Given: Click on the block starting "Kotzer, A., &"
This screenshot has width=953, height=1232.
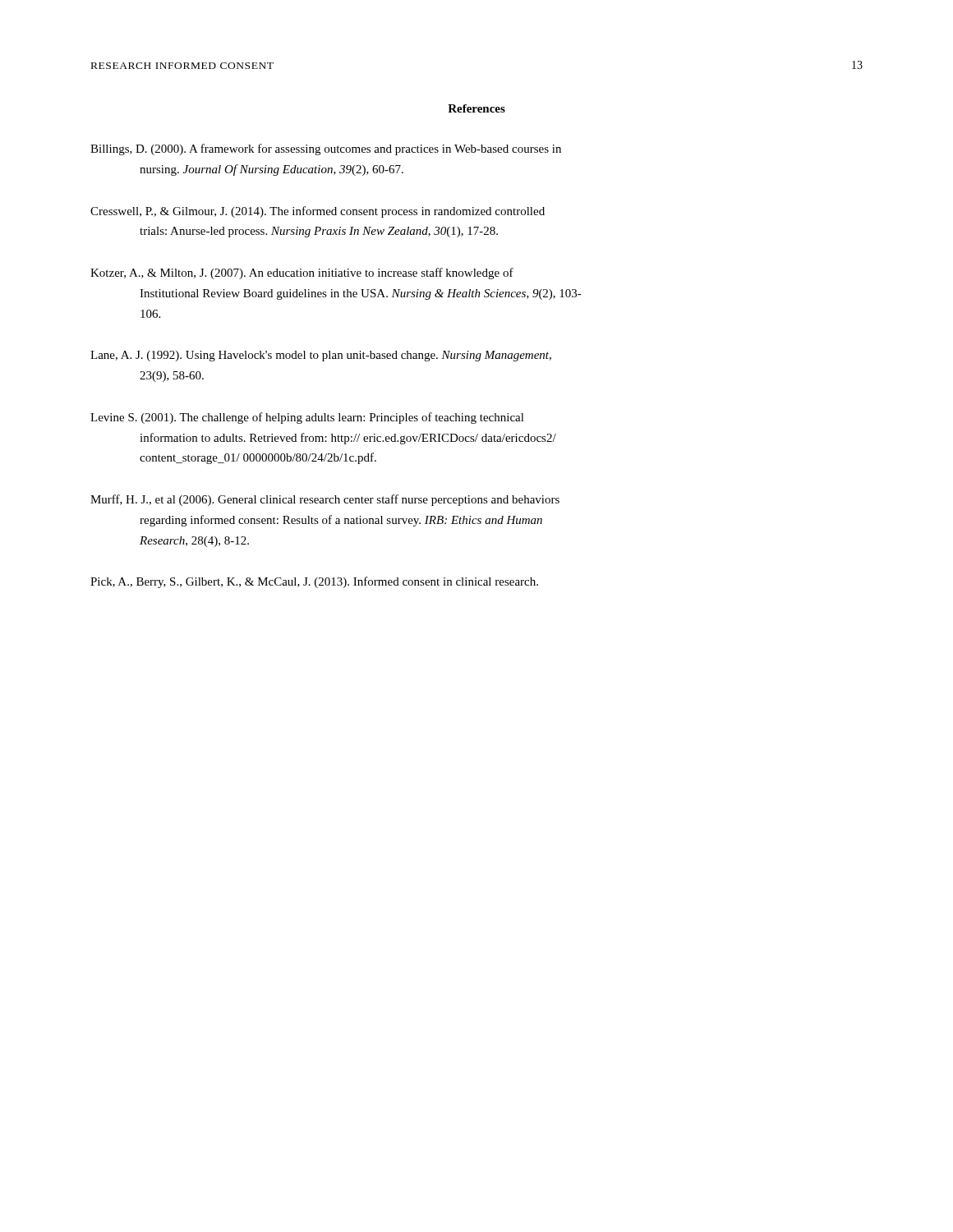Looking at the screenshot, I should 476,293.
